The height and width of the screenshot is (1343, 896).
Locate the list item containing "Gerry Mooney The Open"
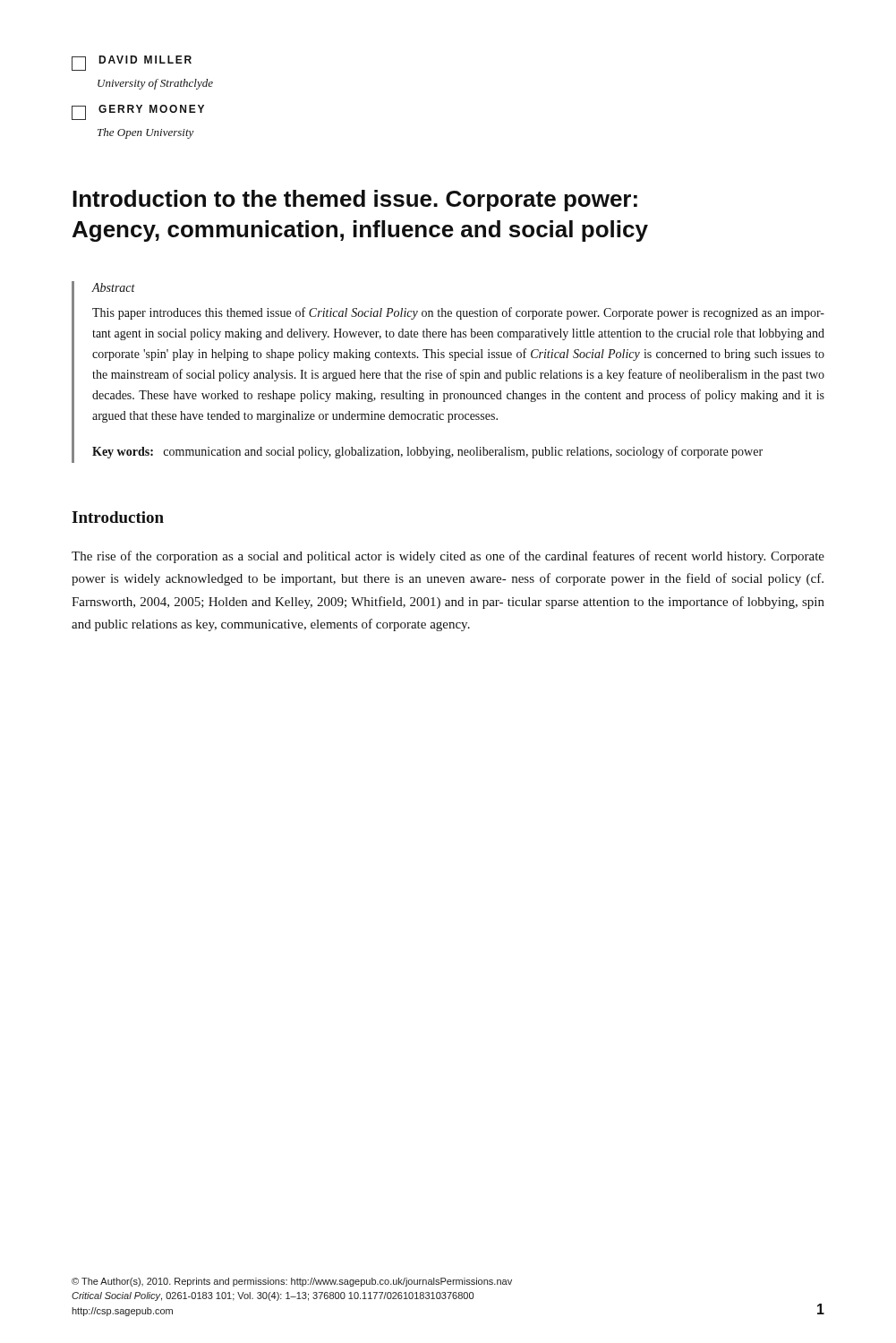pyautogui.click(x=138, y=112)
